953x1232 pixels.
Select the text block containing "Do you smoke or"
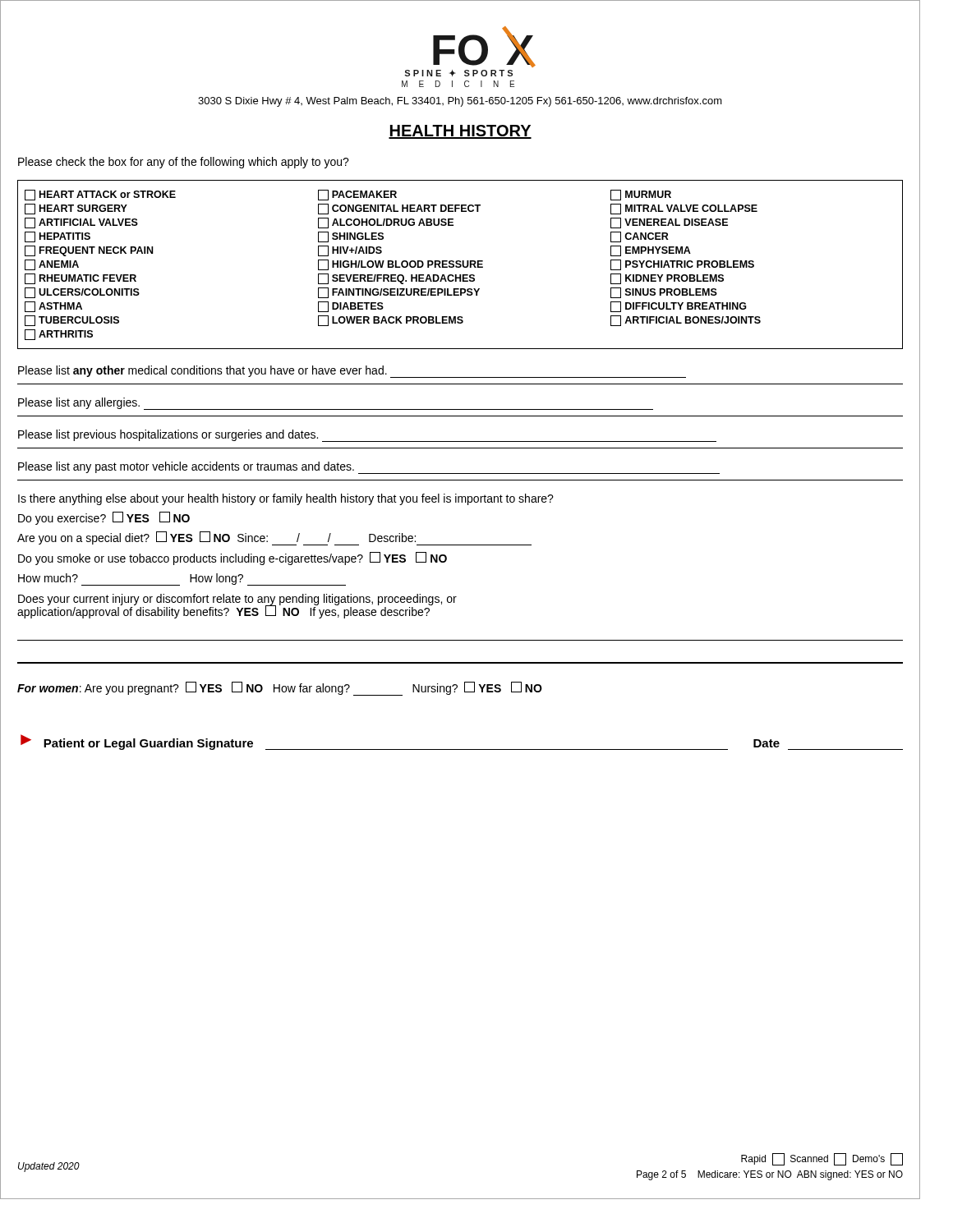pos(232,559)
